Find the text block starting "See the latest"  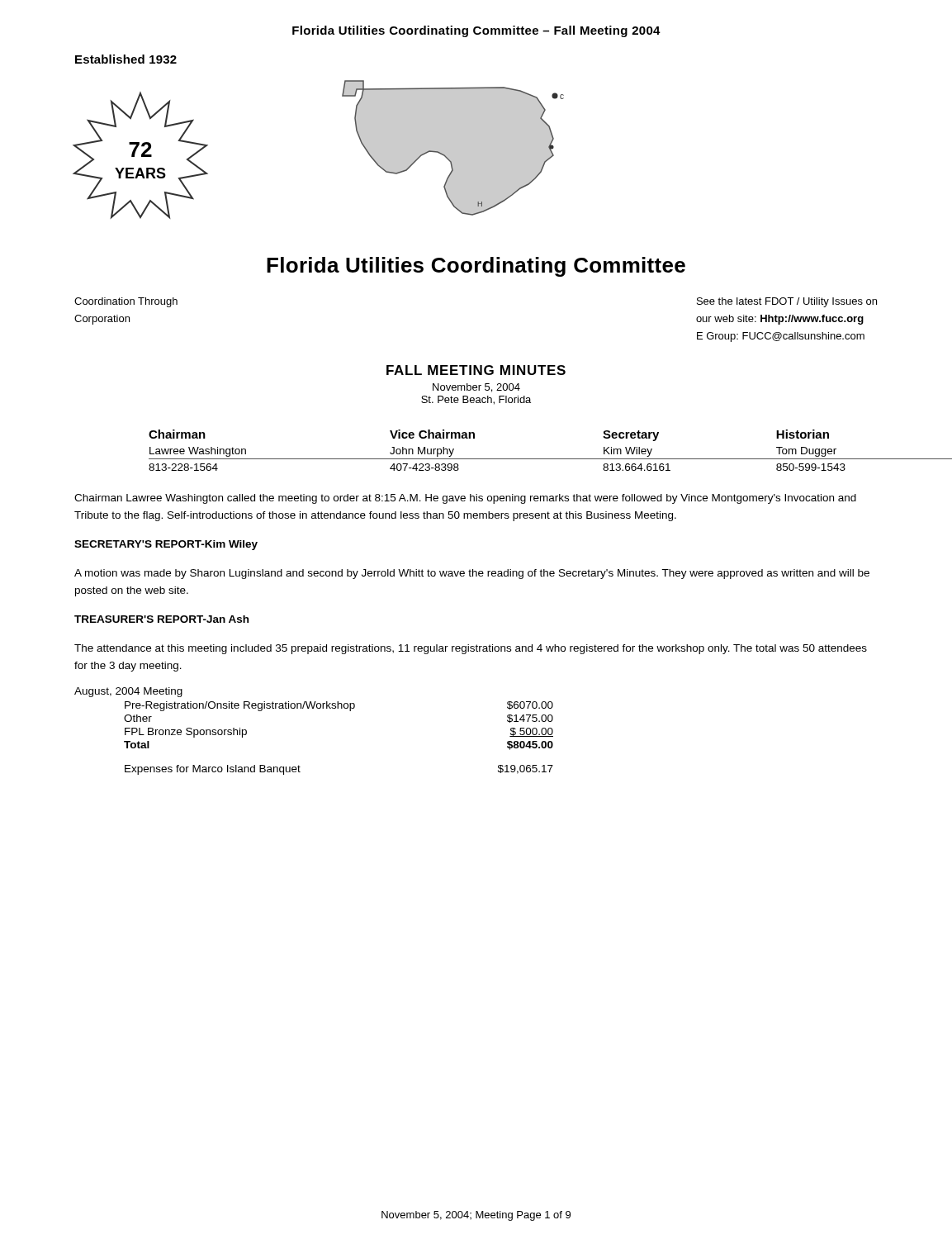click(x=787, y=318)
